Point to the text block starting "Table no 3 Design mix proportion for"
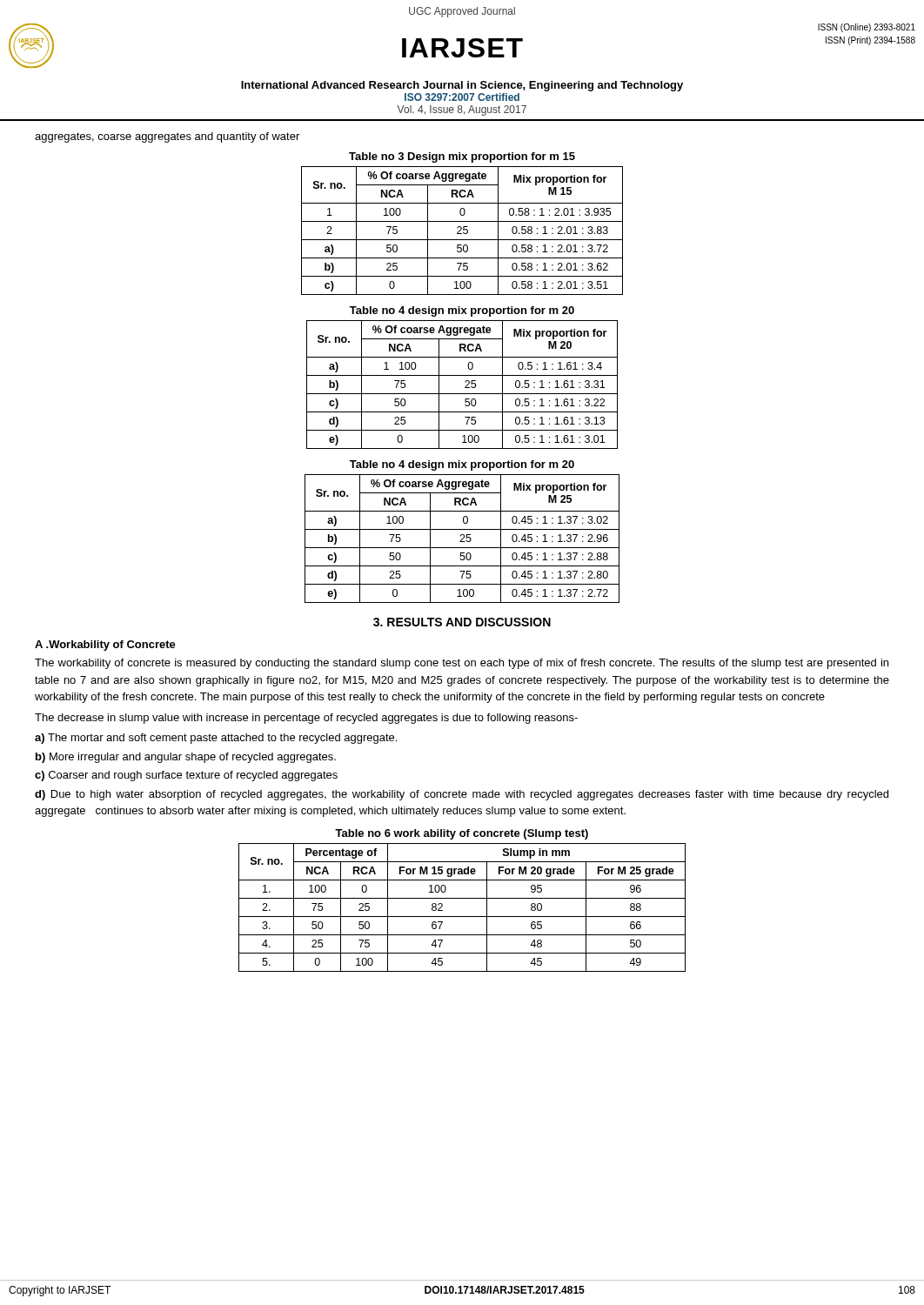The height and width of the screenshot is (1305, 924). 462,156
